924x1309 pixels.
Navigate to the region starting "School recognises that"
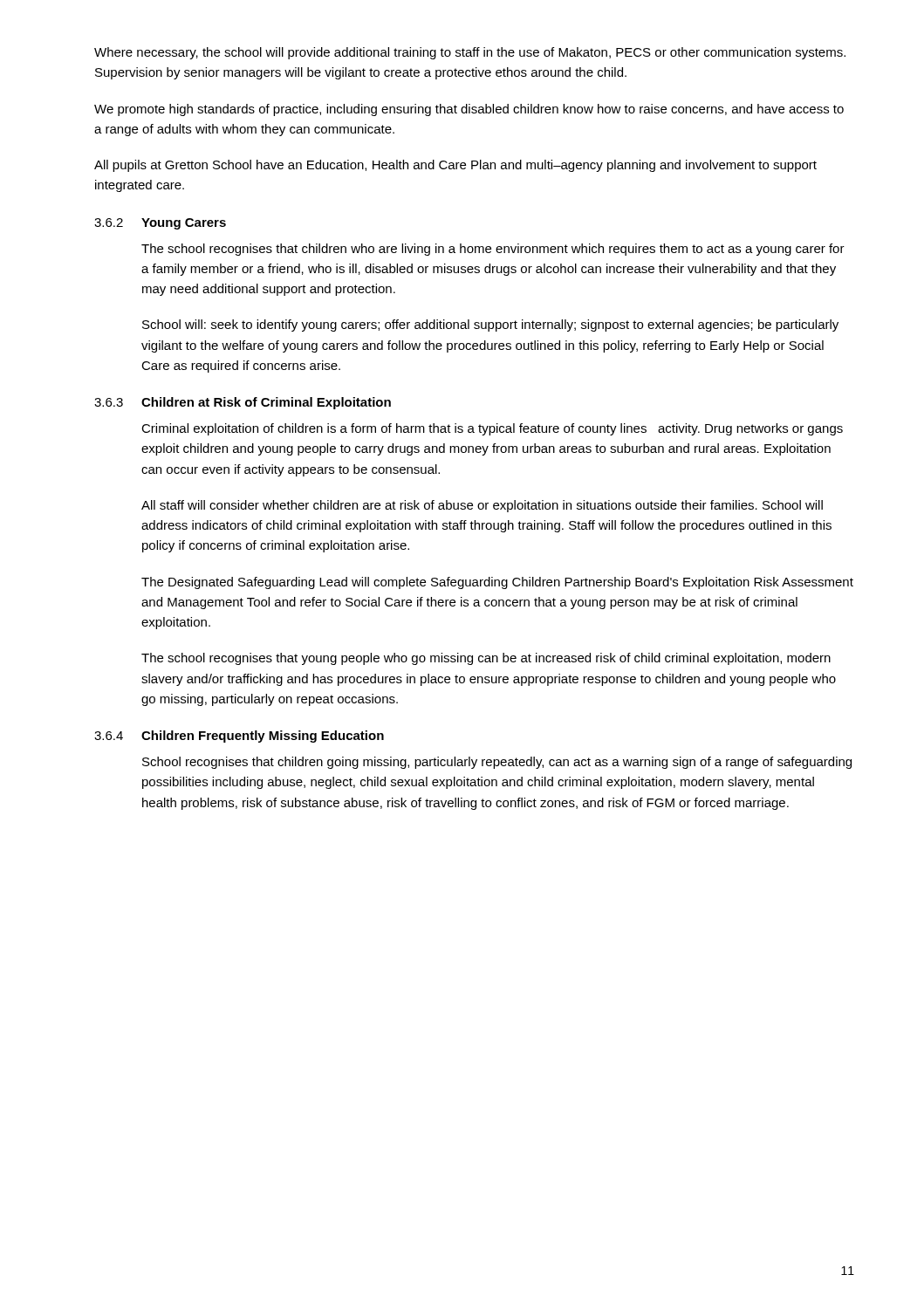tap(497, 782)
